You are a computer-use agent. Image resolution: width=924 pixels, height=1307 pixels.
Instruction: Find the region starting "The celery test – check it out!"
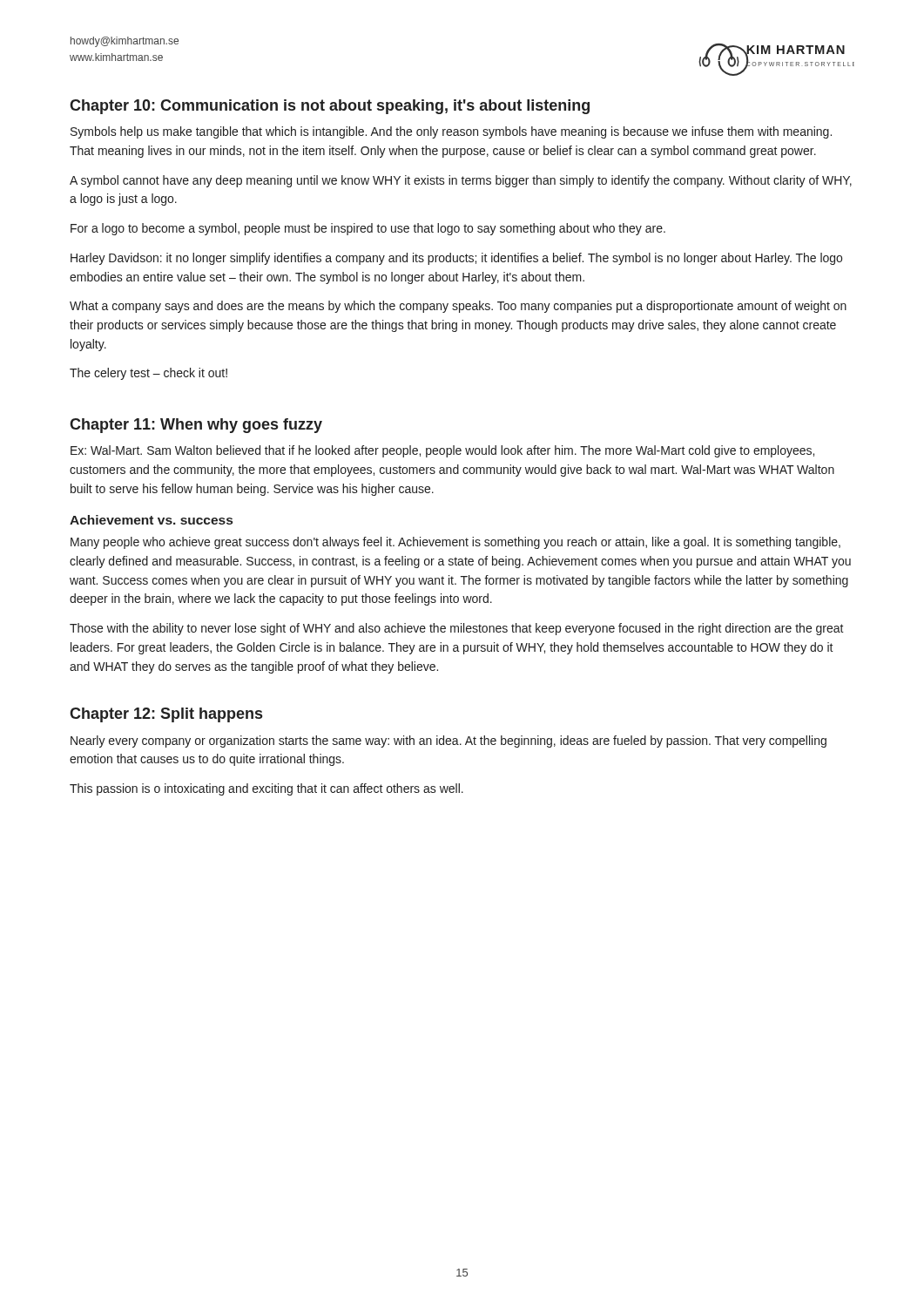[149, 373]
